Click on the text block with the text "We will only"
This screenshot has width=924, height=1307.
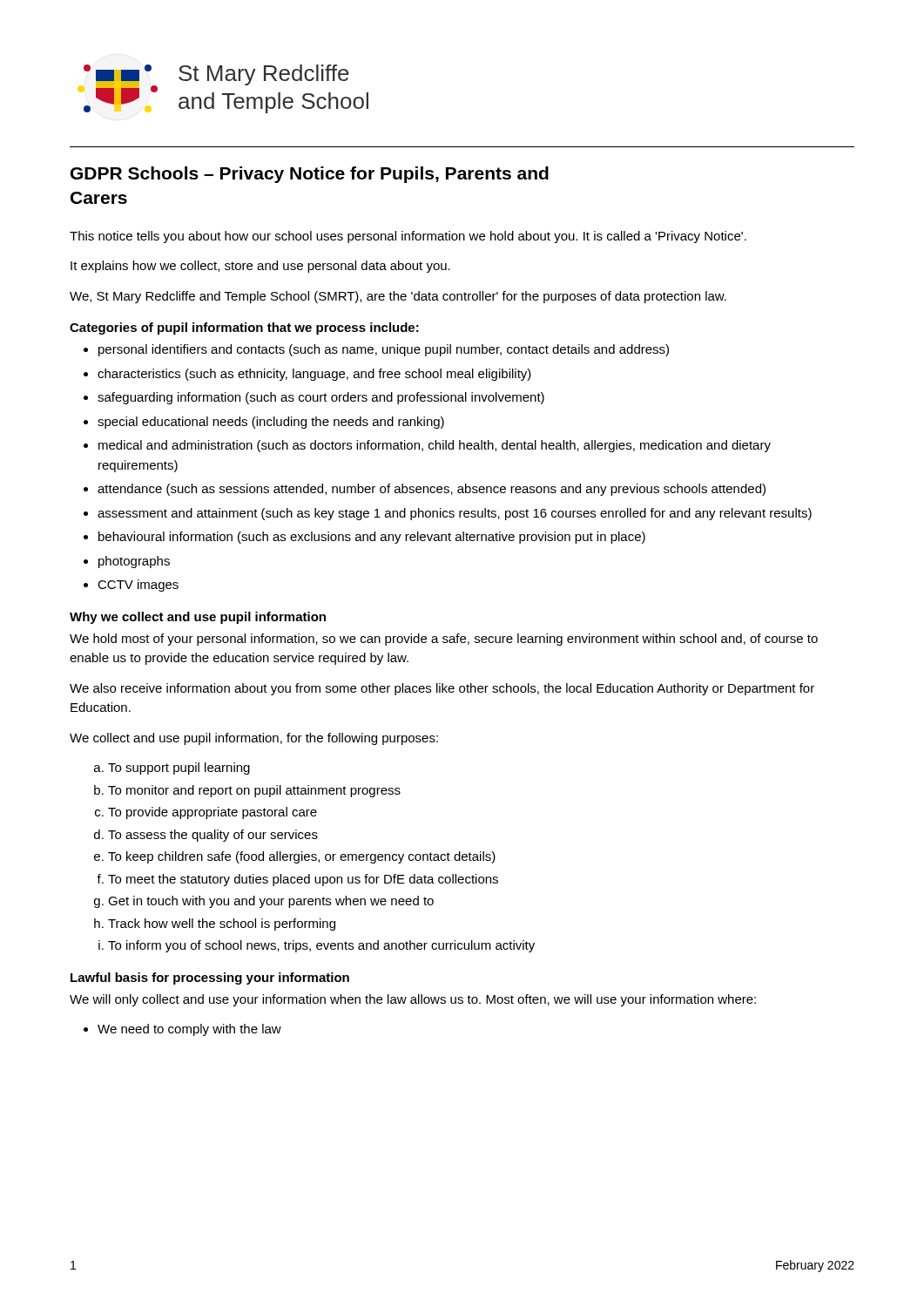tap(413, 999)
